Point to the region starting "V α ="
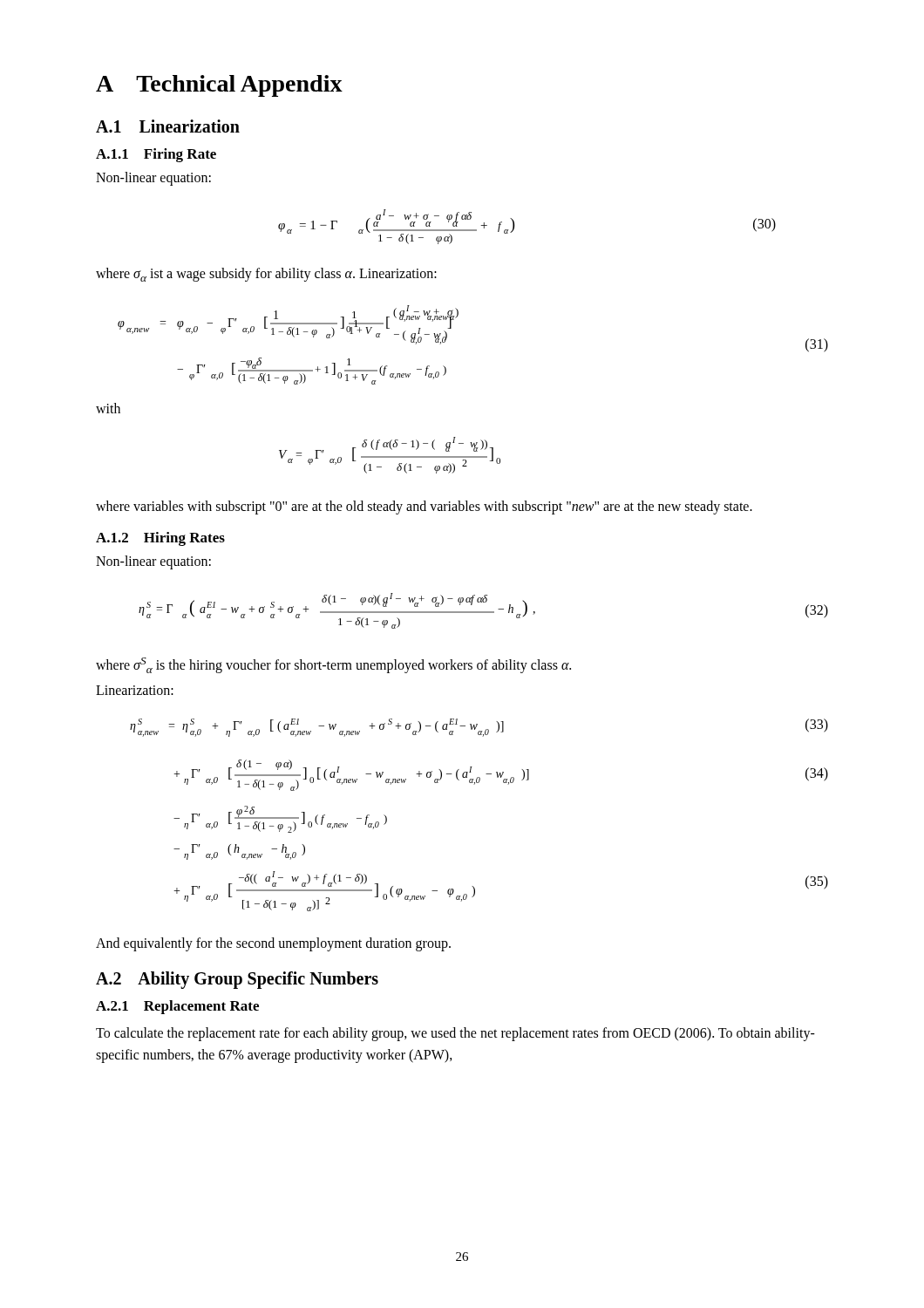924x1308 pixels. (462, 456)
